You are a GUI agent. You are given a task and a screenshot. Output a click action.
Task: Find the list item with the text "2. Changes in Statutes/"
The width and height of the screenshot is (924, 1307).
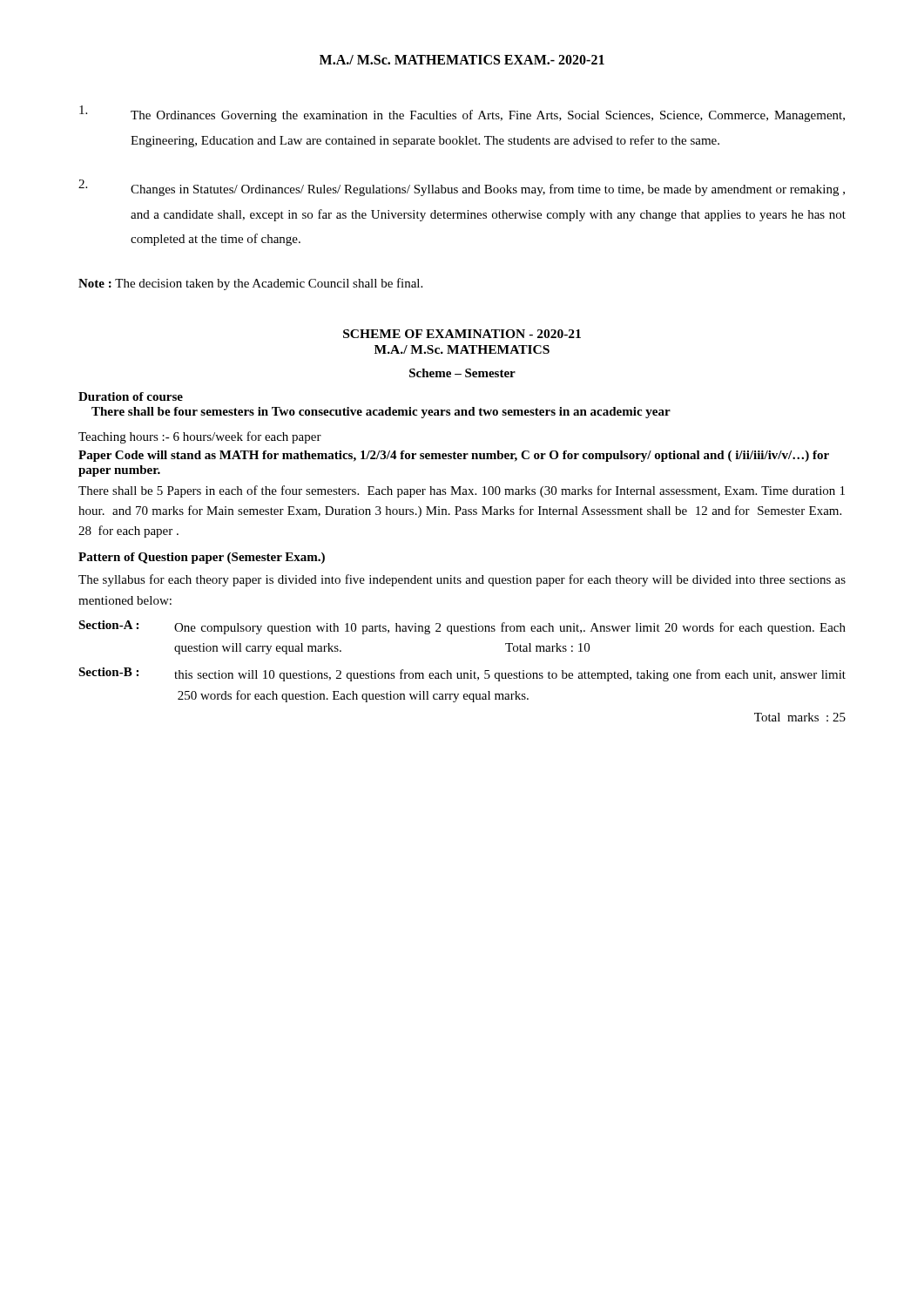pyautogui.click(x=462, y=214)
